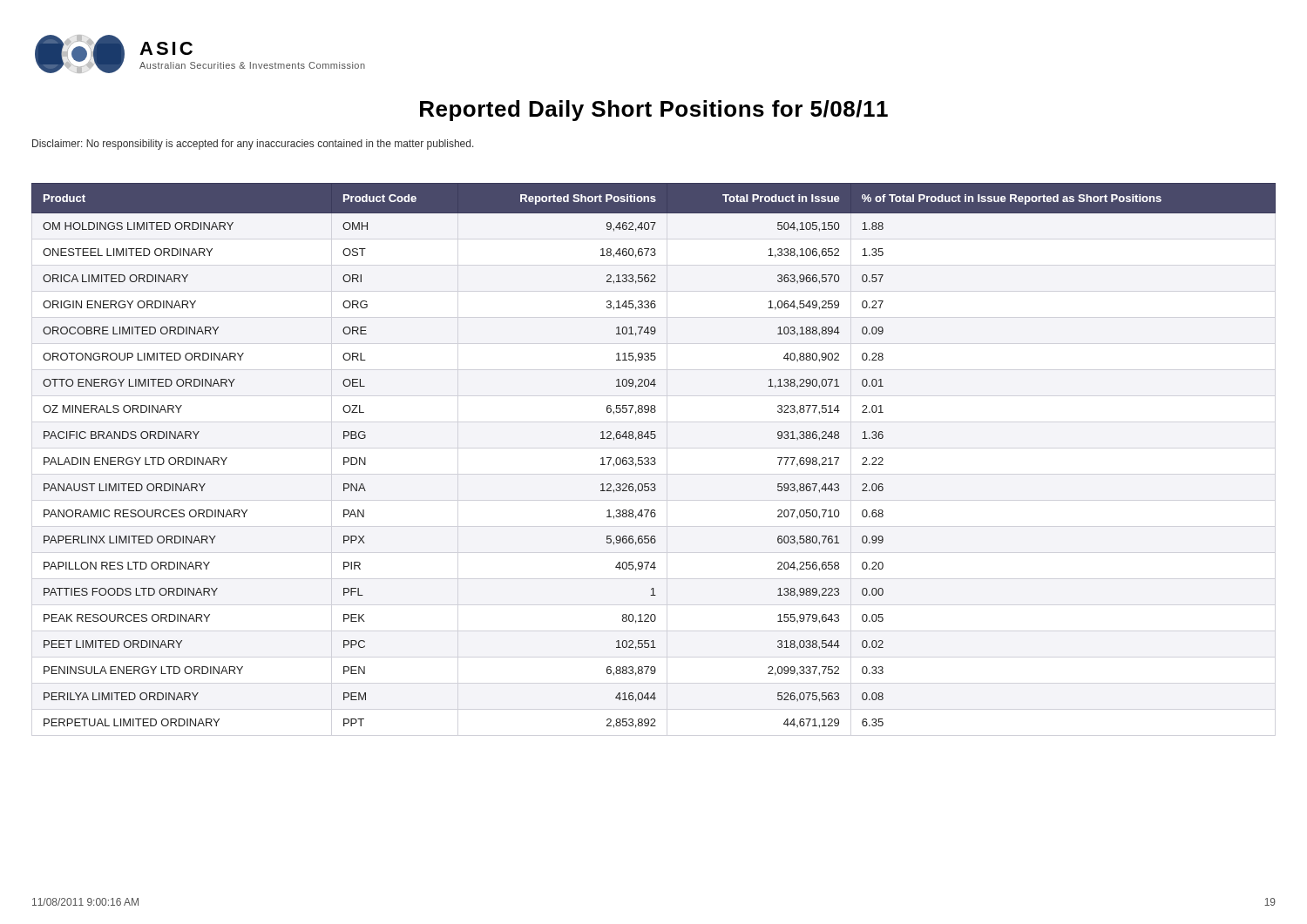Select the title
Image resolution: width=1307 pixels, height=924 pixels.
pos(654,109)
